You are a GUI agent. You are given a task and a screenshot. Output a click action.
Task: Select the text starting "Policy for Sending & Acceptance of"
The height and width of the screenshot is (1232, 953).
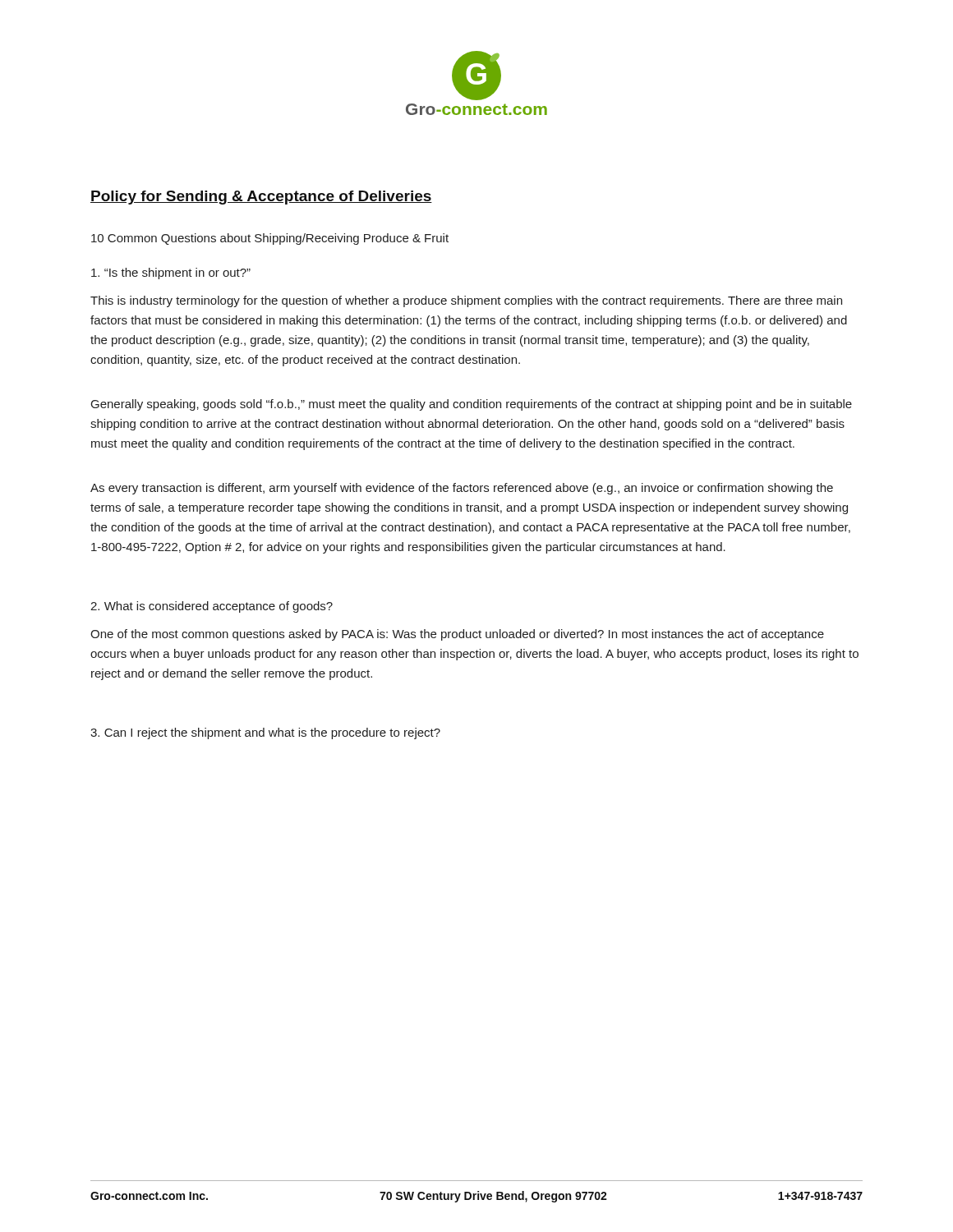[x=261, y=198]
